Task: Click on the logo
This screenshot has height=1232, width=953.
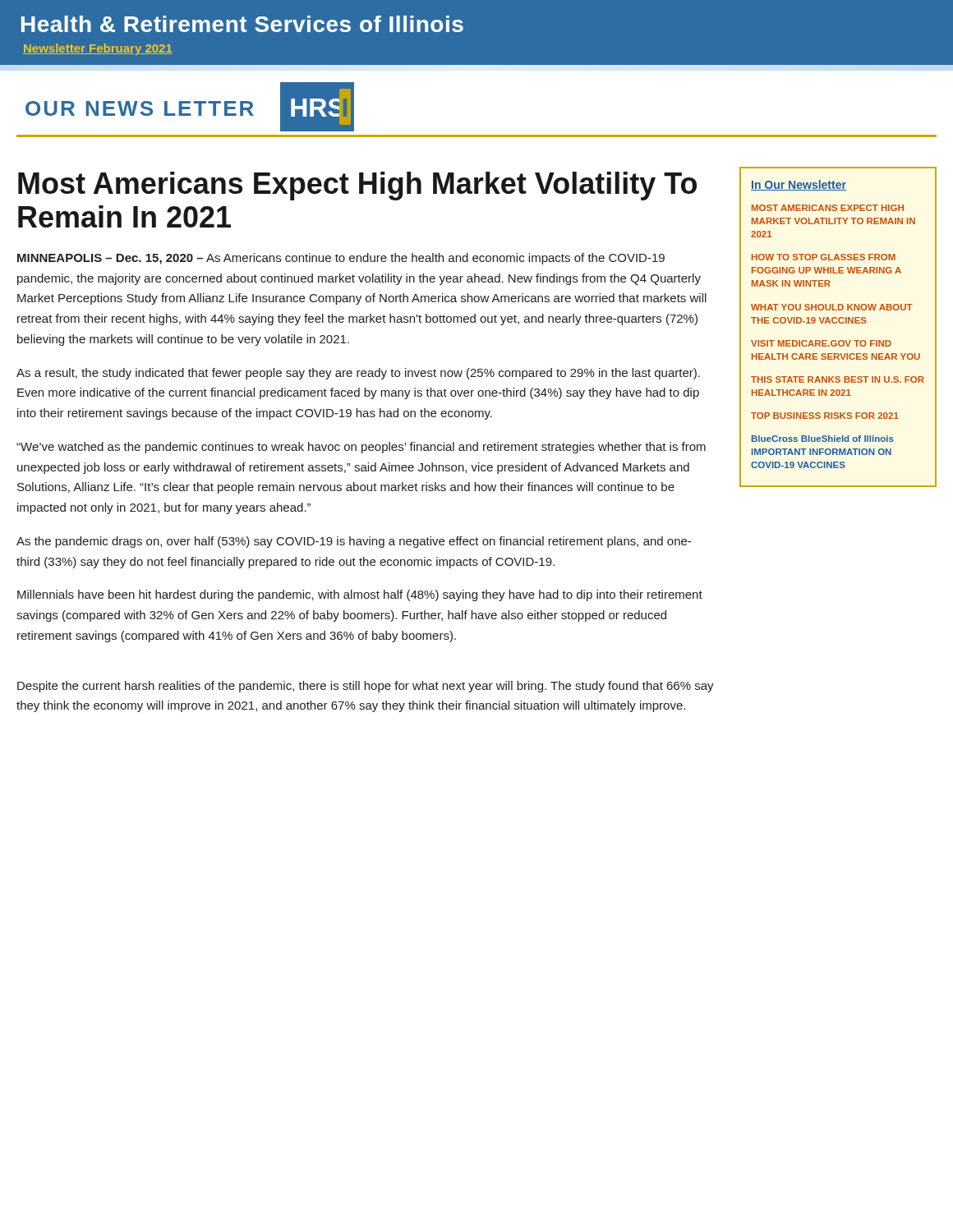Action: tap(317, 108)
